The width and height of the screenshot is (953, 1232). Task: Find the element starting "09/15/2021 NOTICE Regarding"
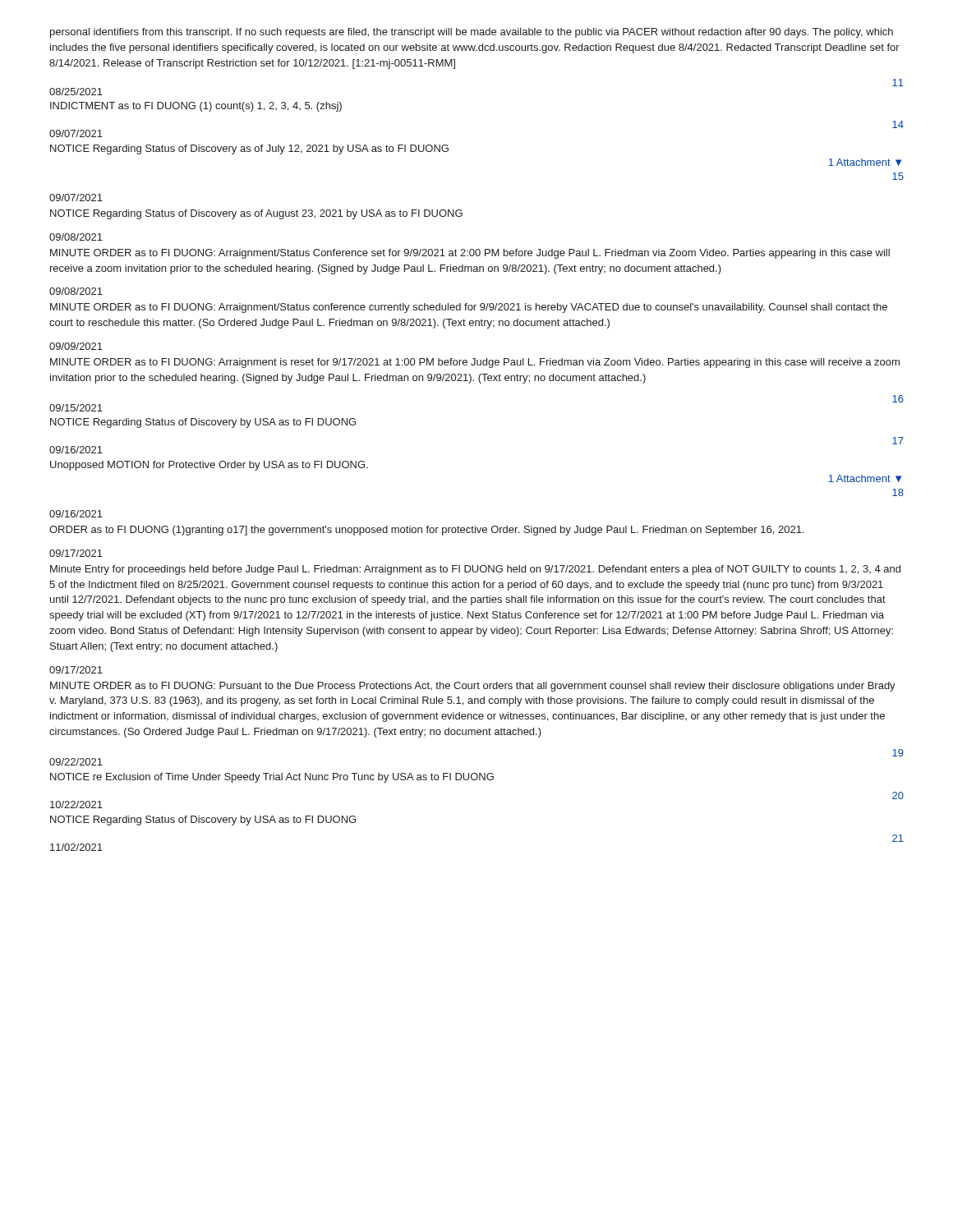coord(76,408)
